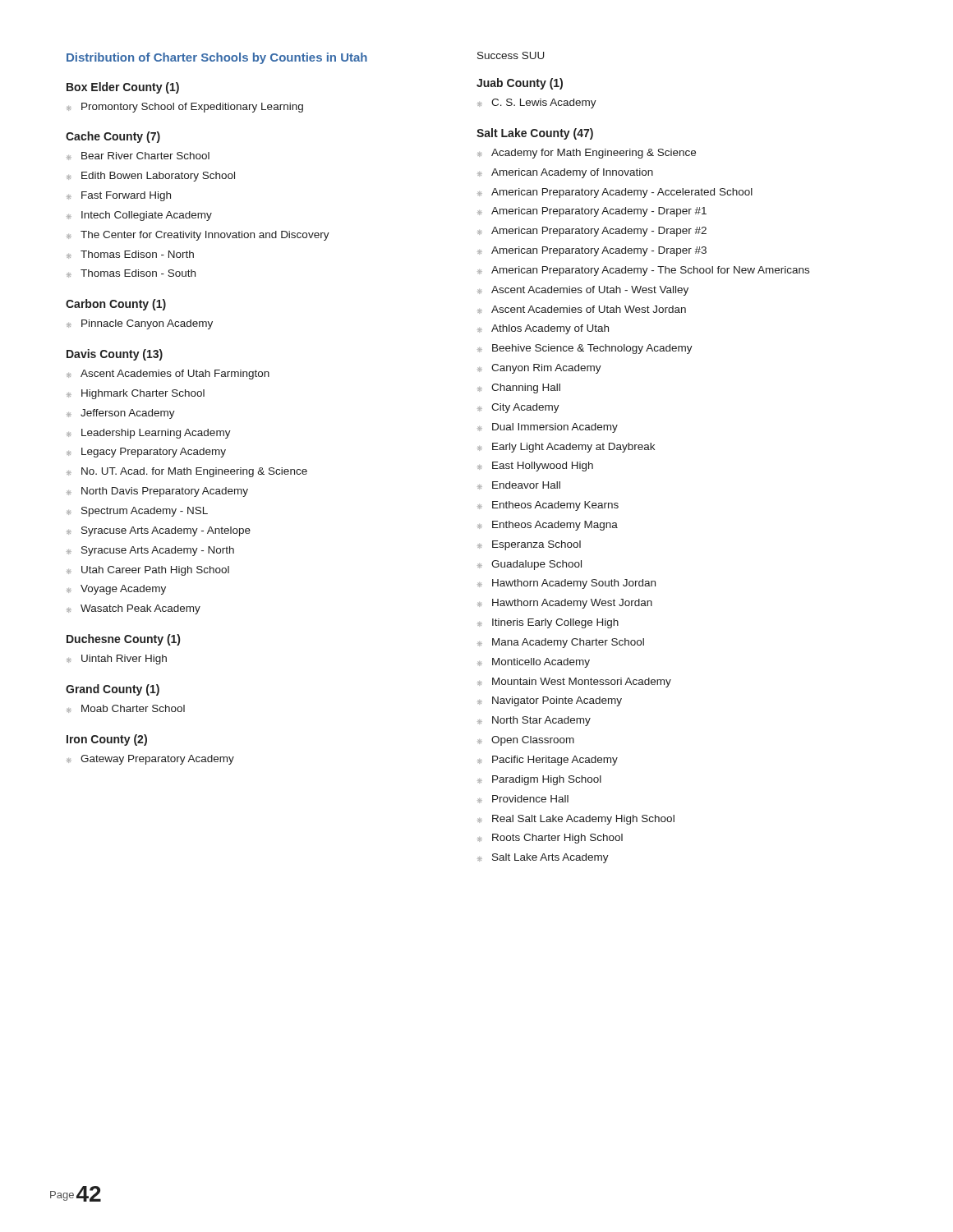Screen dimensions: 1232x953
Task: Locate the text "Dual Immersion Academy"
Action: click(x=547, y=427)
